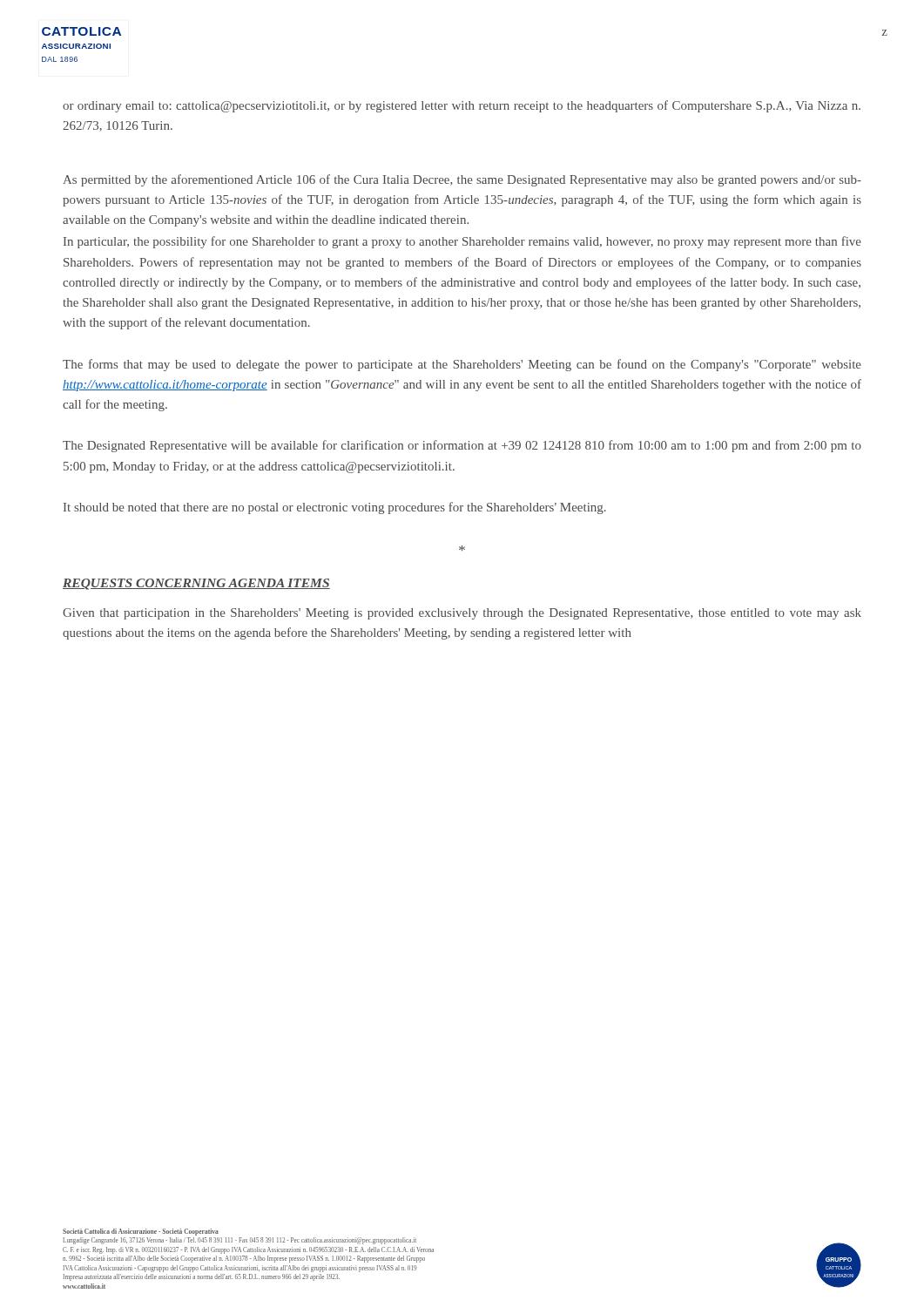Select the passage starting "In particular, the possibility for"
The width and height of the screenshot is (924, 1307).
462,282
